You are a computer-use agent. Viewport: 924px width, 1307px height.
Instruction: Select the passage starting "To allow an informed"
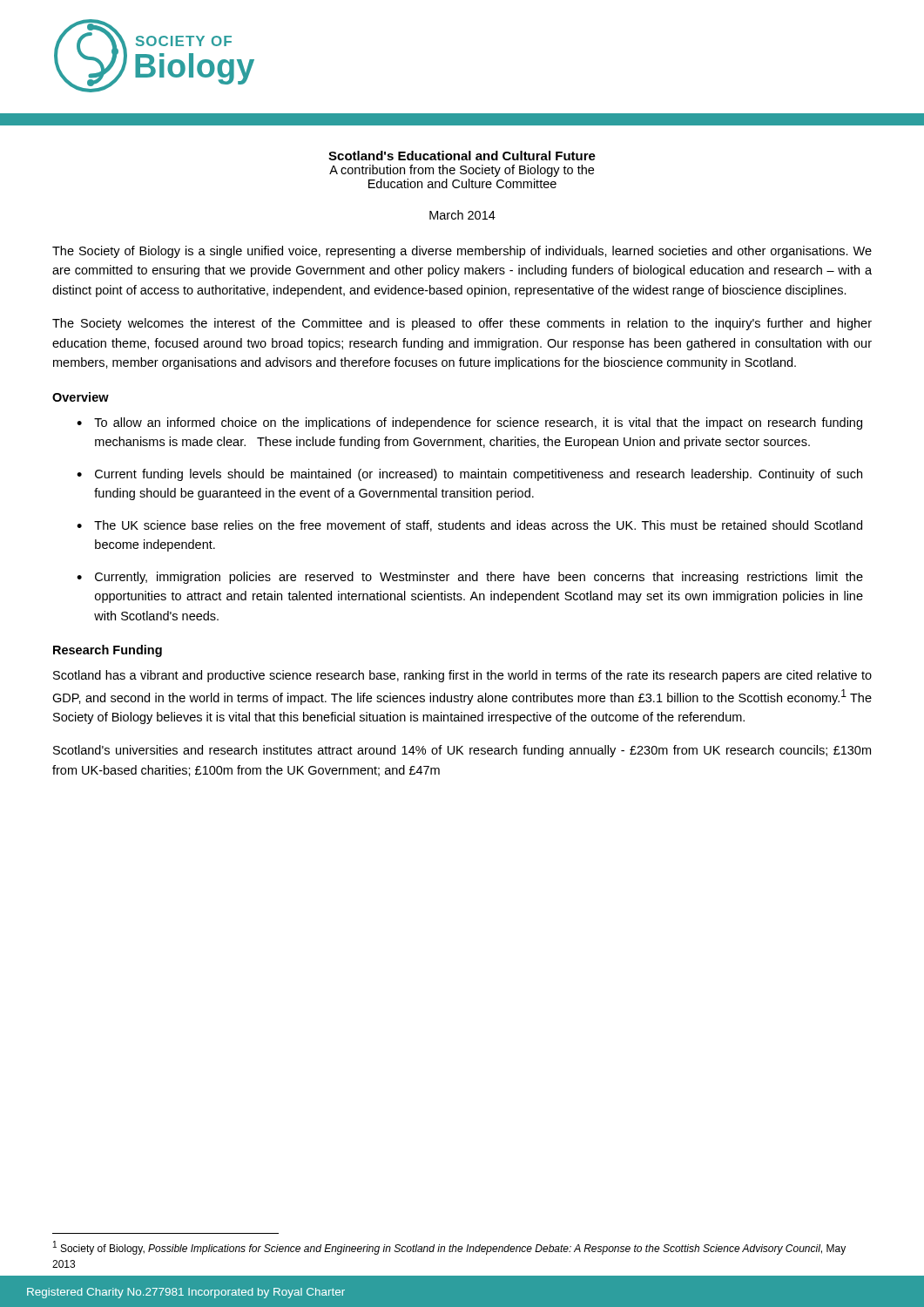pyautogui.click(x=483, y=432)
